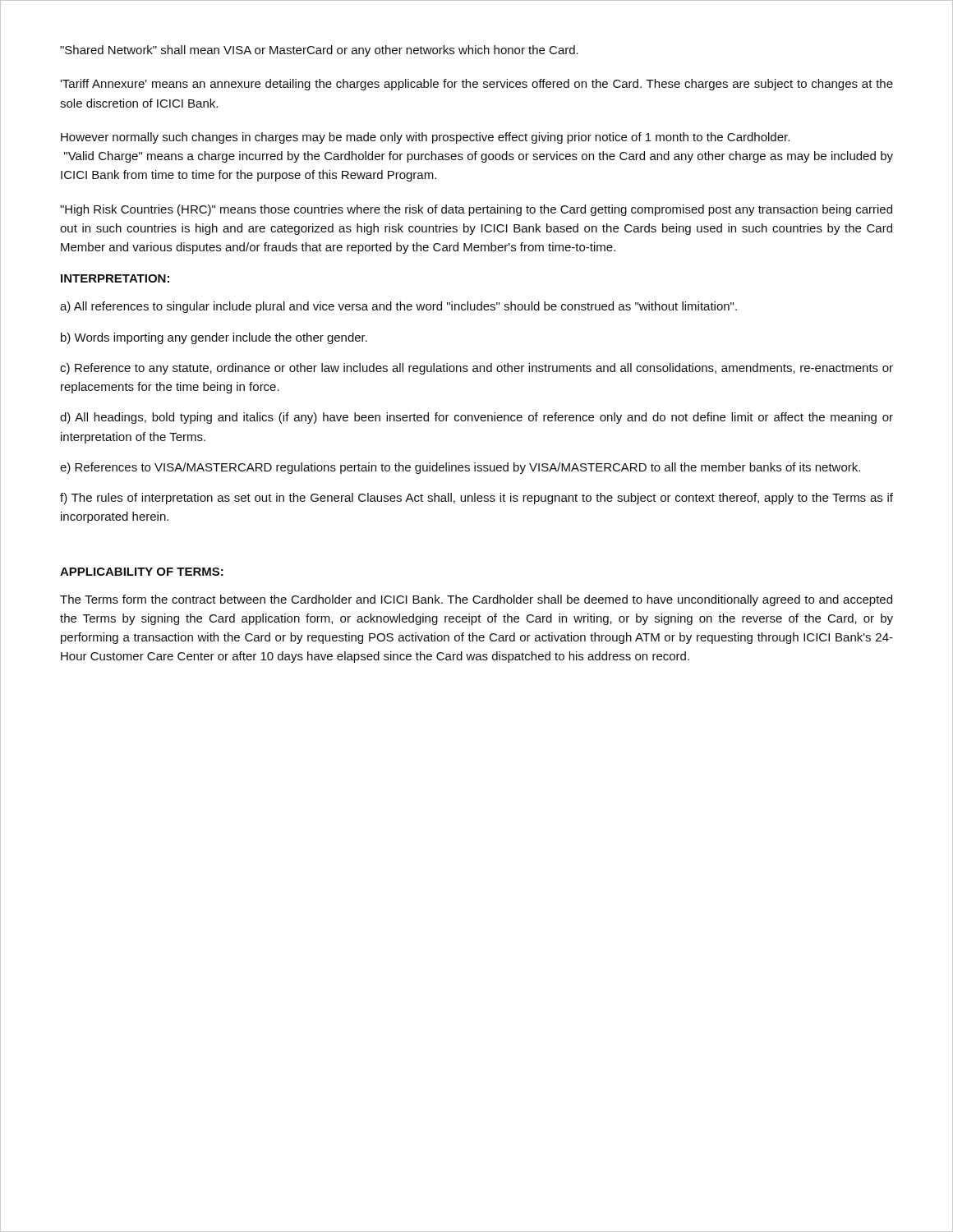Click on the text block starting "f) The rules of interpretation as"
953x1232 pixels.
tap(476, 507)
